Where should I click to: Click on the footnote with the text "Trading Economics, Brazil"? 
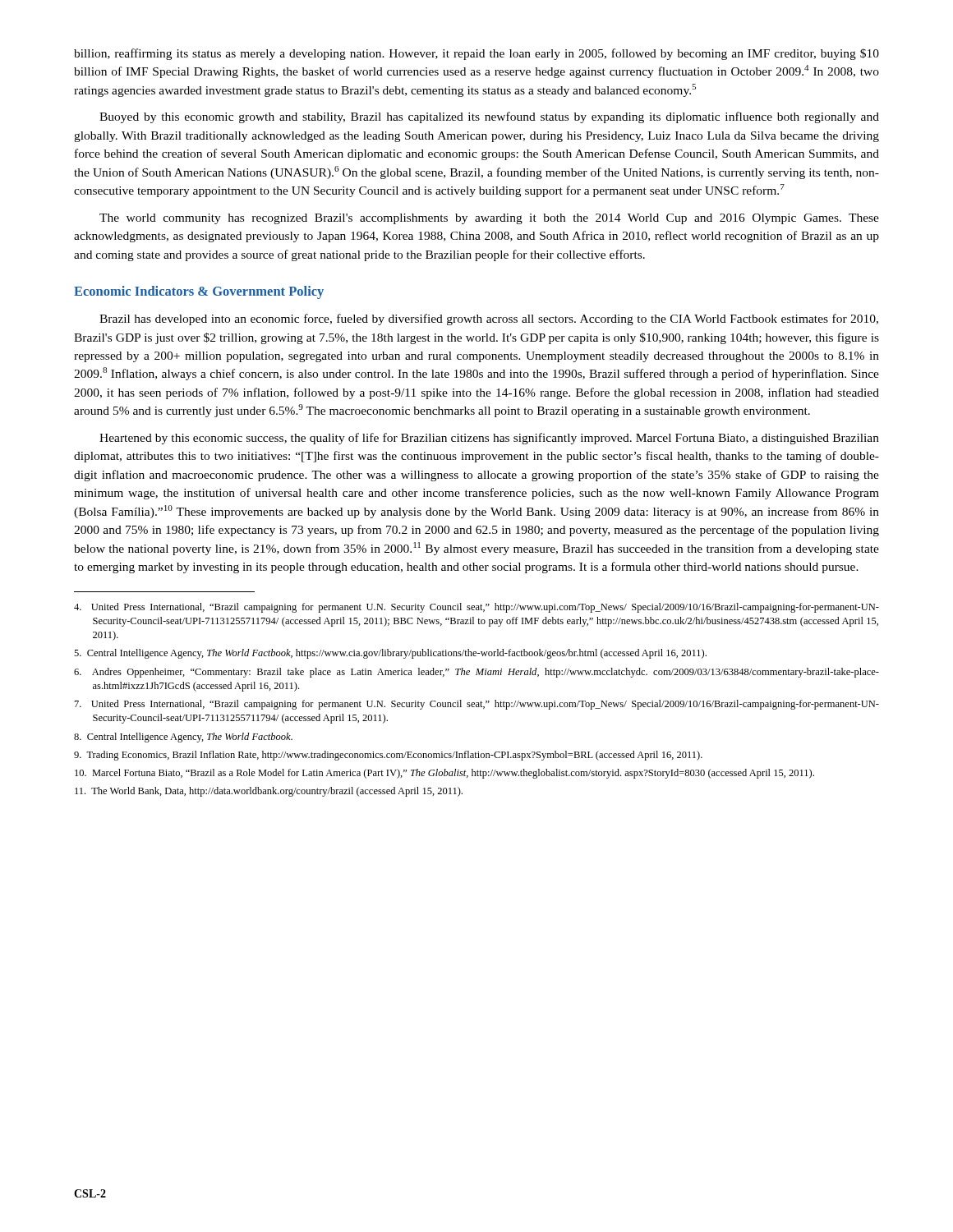click(388, 755)
